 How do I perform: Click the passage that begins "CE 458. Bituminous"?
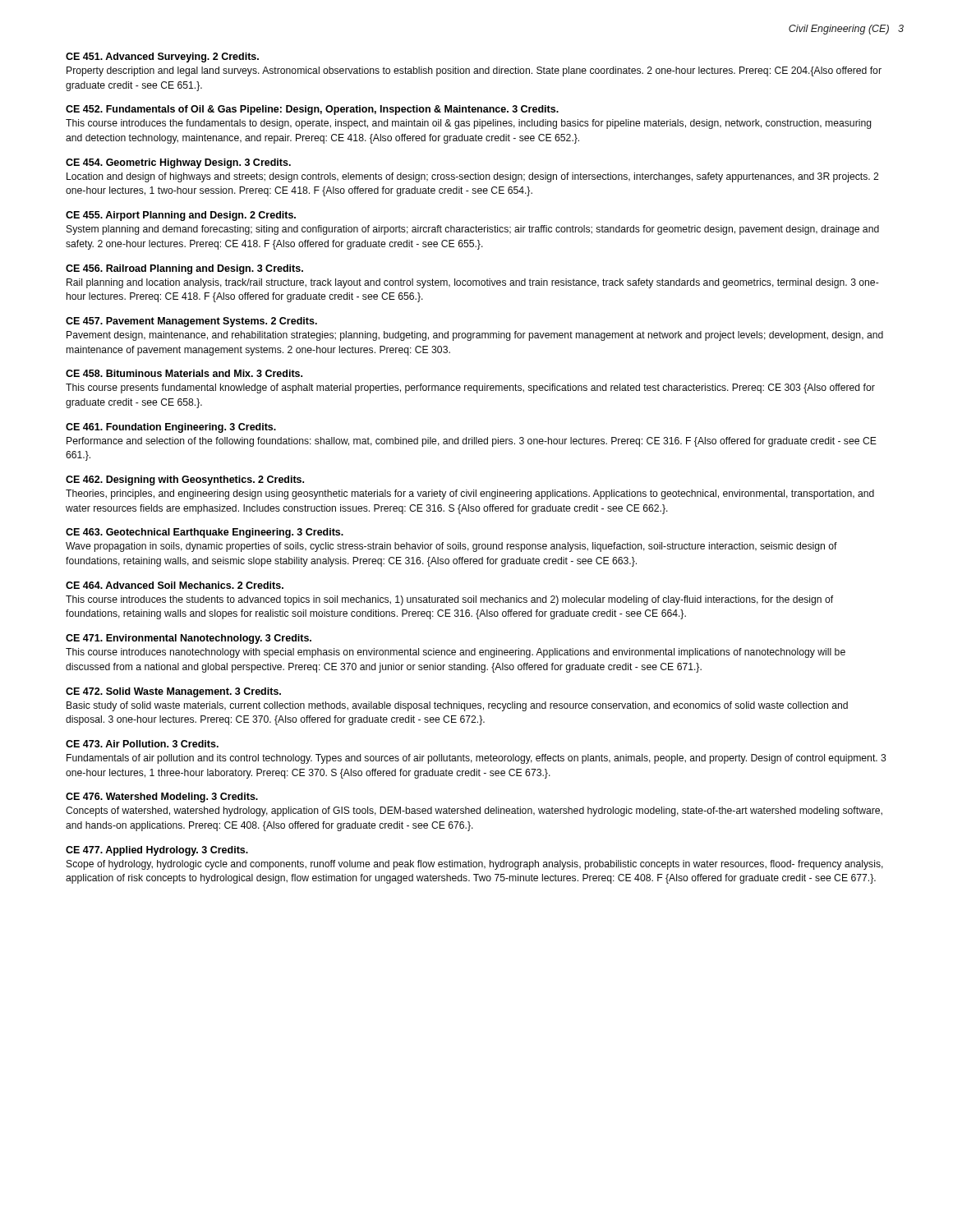(476, 389)
